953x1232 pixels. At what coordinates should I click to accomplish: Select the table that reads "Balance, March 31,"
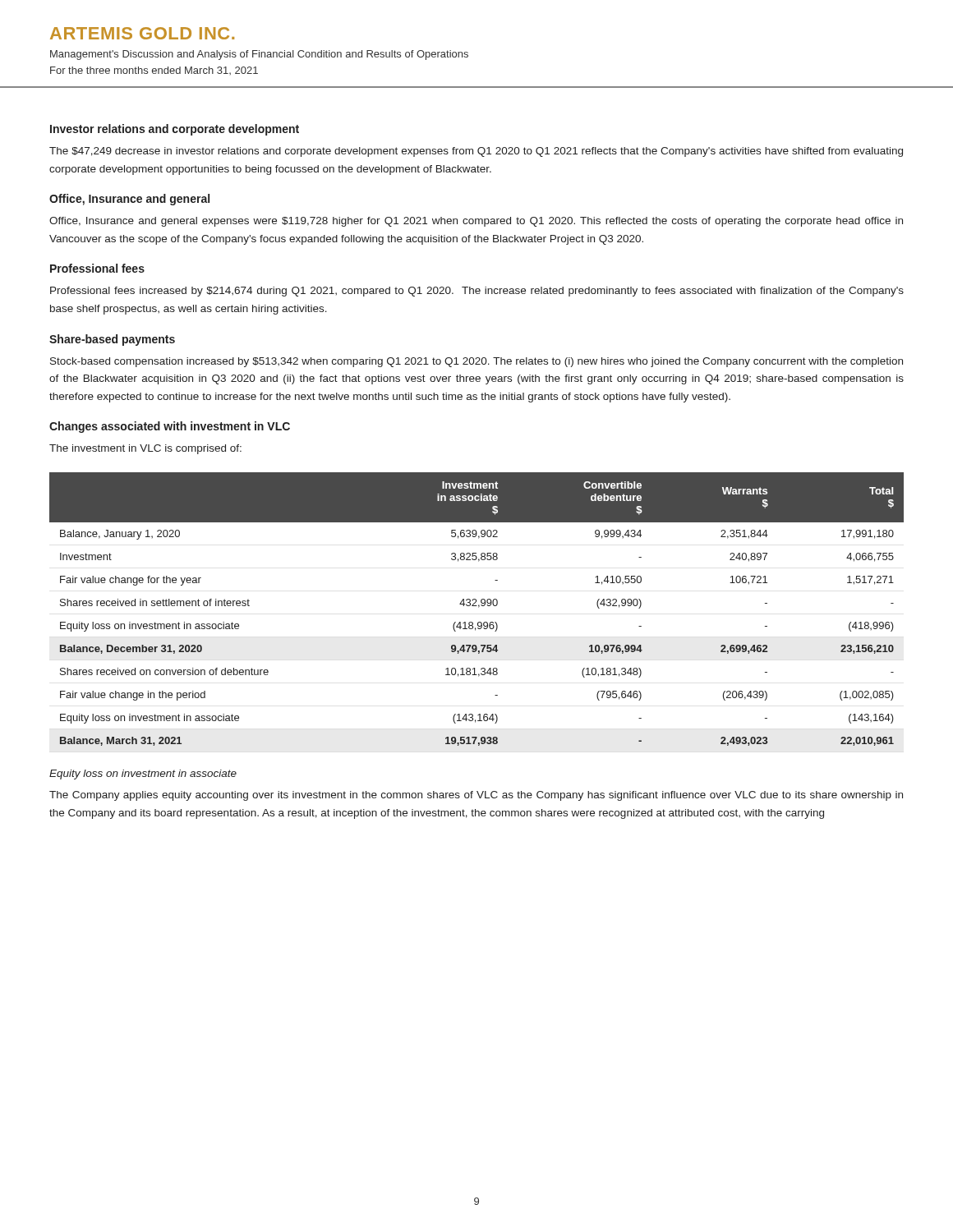pyautogui.click(x=476, y=612)
